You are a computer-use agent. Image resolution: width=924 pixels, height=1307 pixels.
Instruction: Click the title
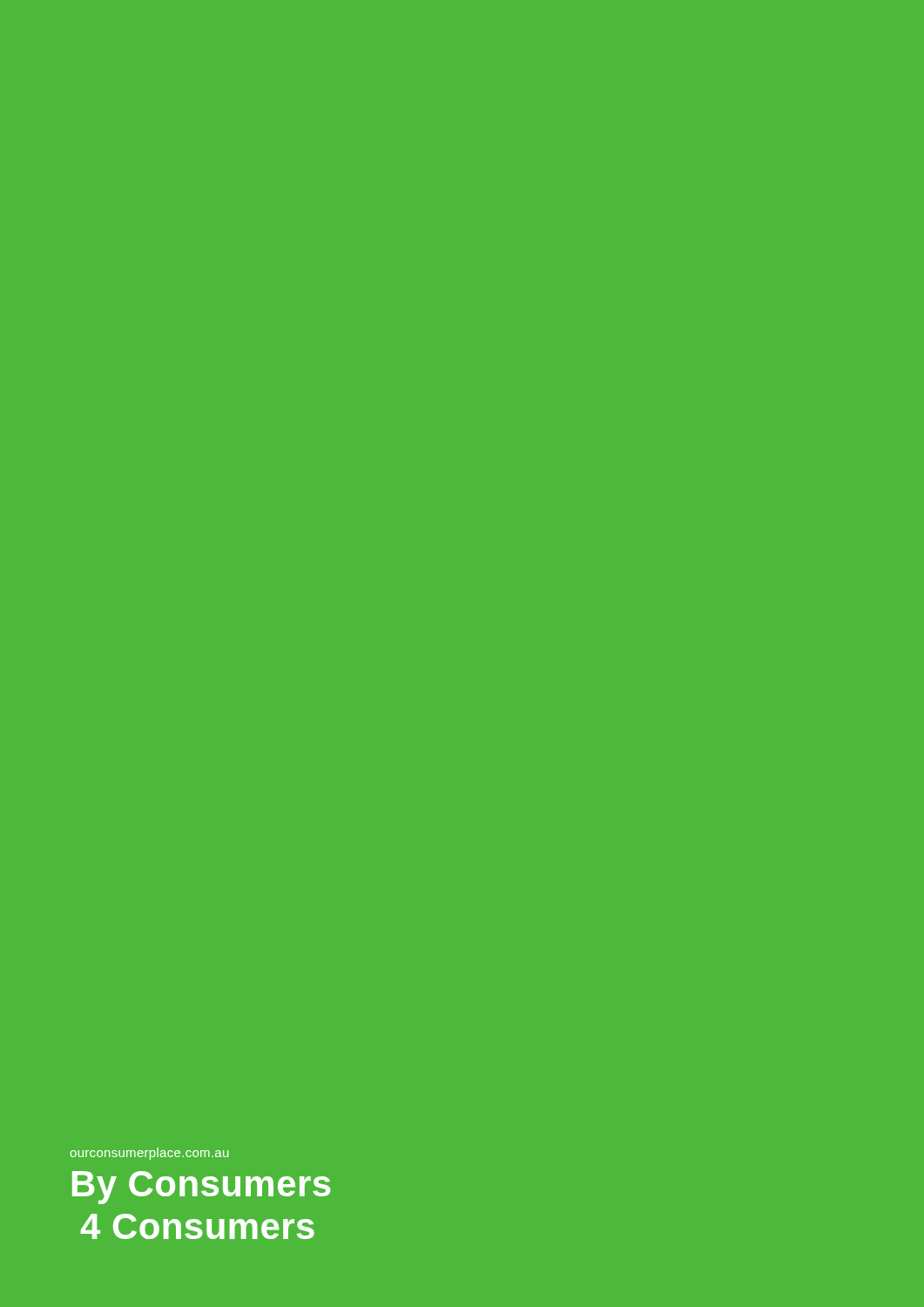pyautogui.click(x=201, y=1206)
